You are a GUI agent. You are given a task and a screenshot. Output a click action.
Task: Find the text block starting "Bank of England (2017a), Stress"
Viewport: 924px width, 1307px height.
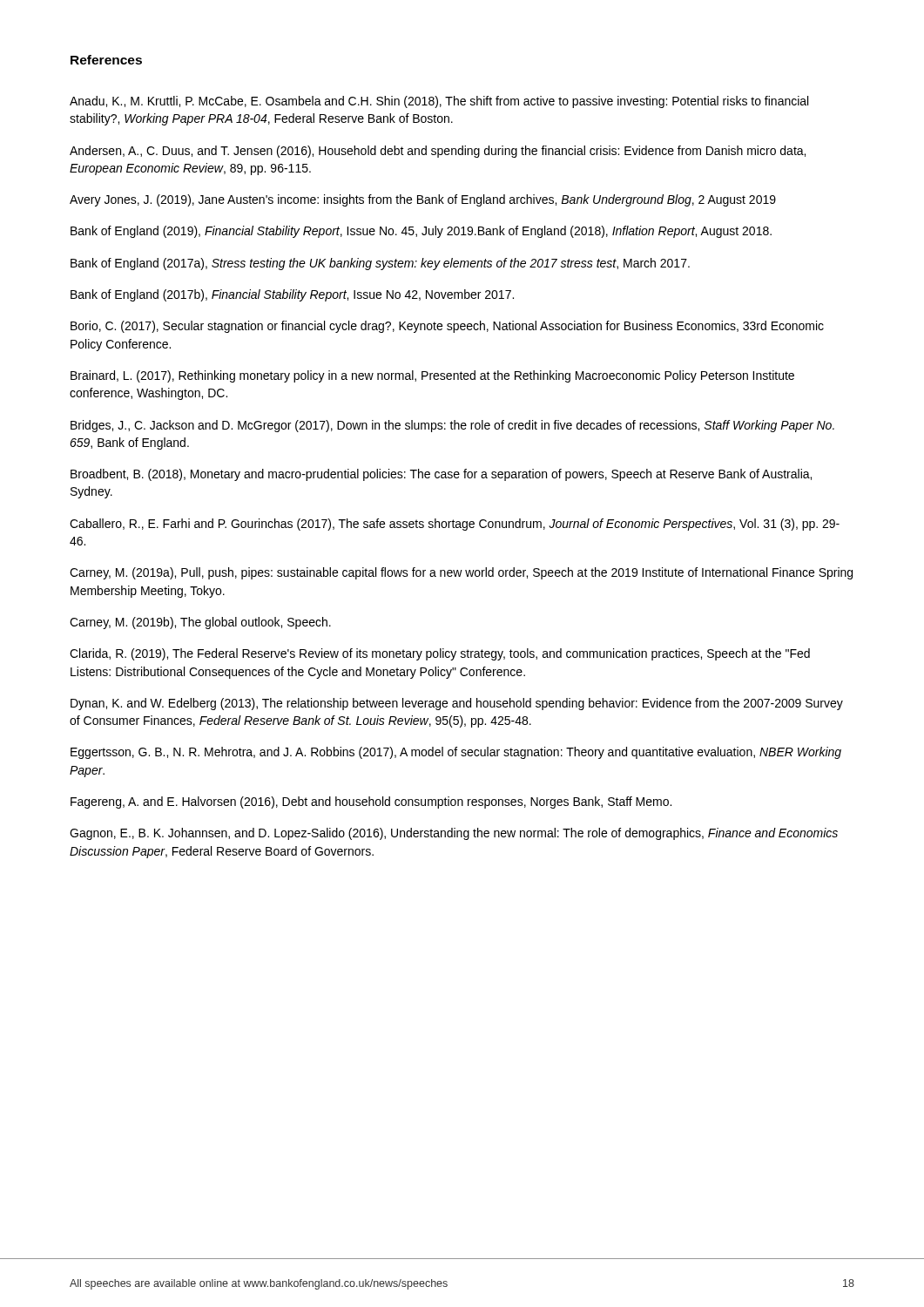380,263
